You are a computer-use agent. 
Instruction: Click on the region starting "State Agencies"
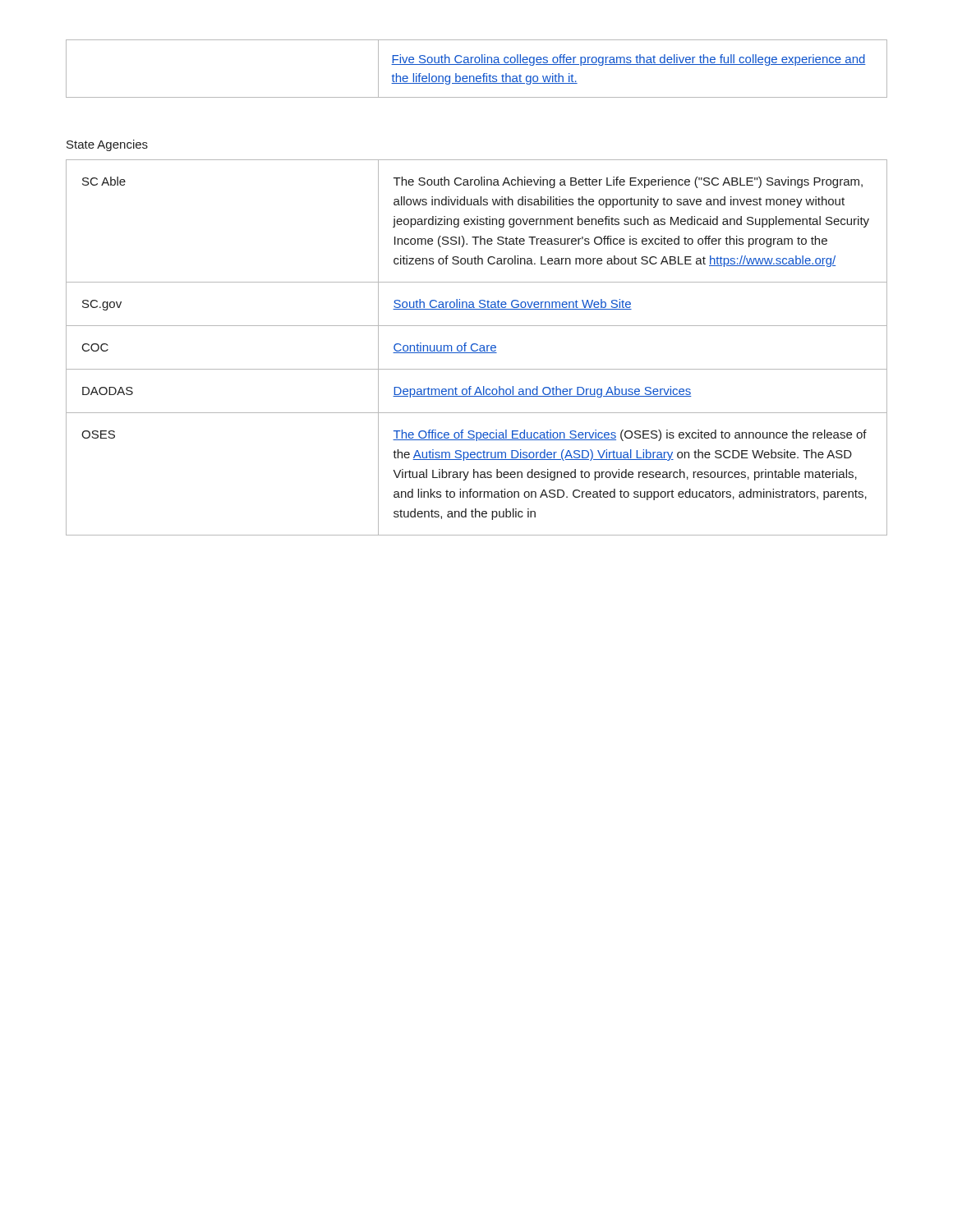point(107,144)
